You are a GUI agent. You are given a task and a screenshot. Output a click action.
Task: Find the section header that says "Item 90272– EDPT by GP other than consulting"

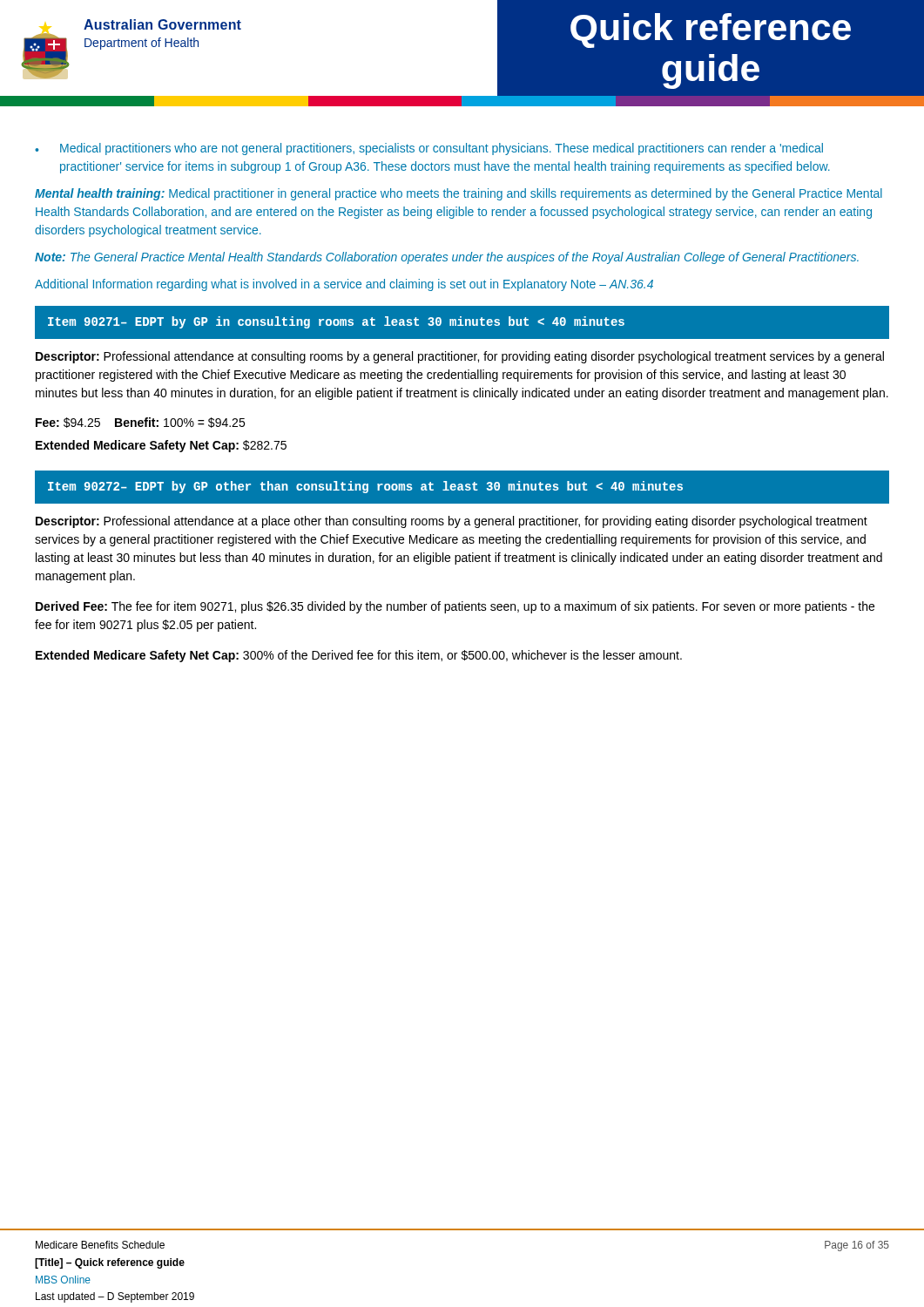point(365,487)
